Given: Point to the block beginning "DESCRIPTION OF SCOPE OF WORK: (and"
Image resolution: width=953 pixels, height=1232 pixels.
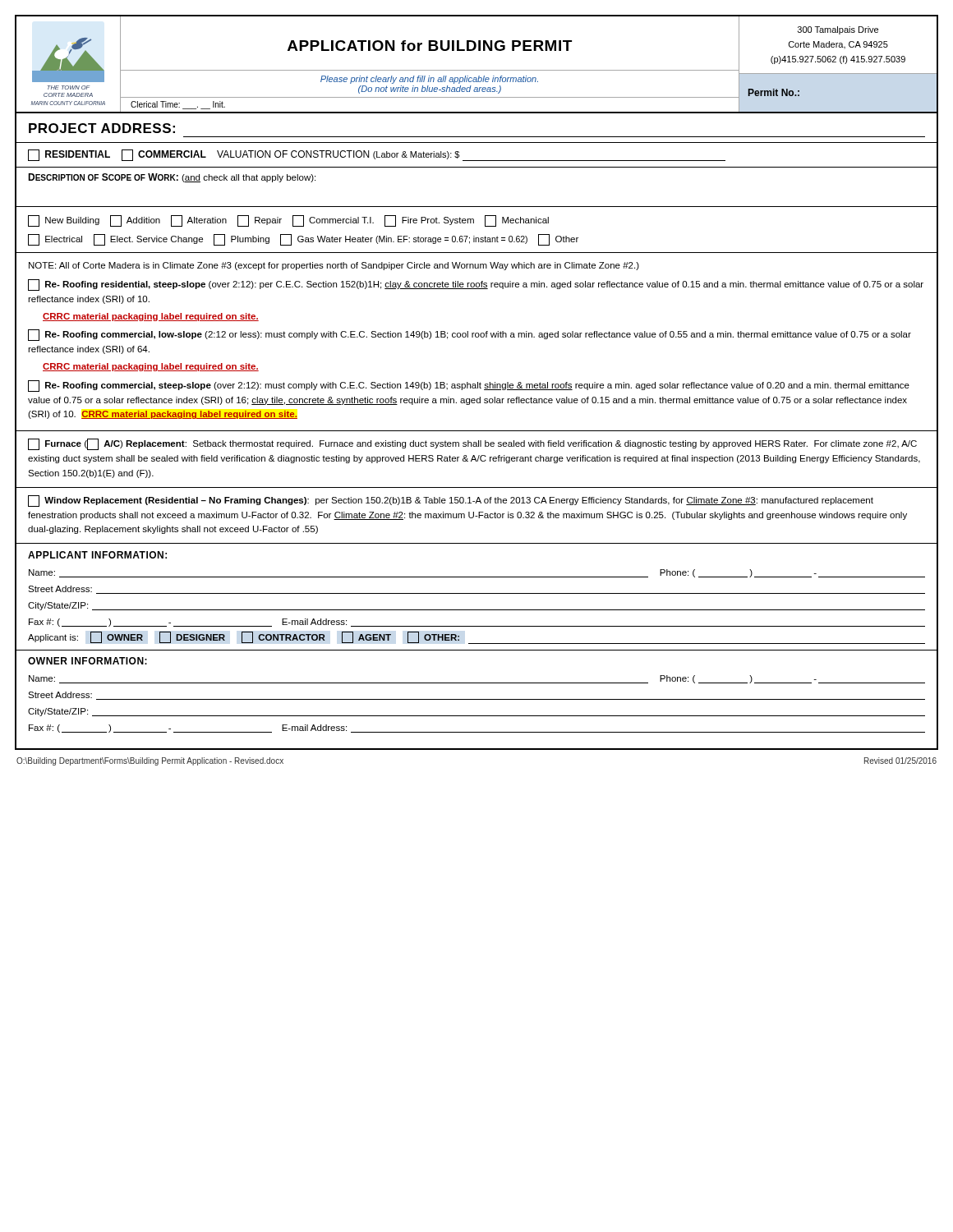Looking at the screenshot, I should 172,178.
